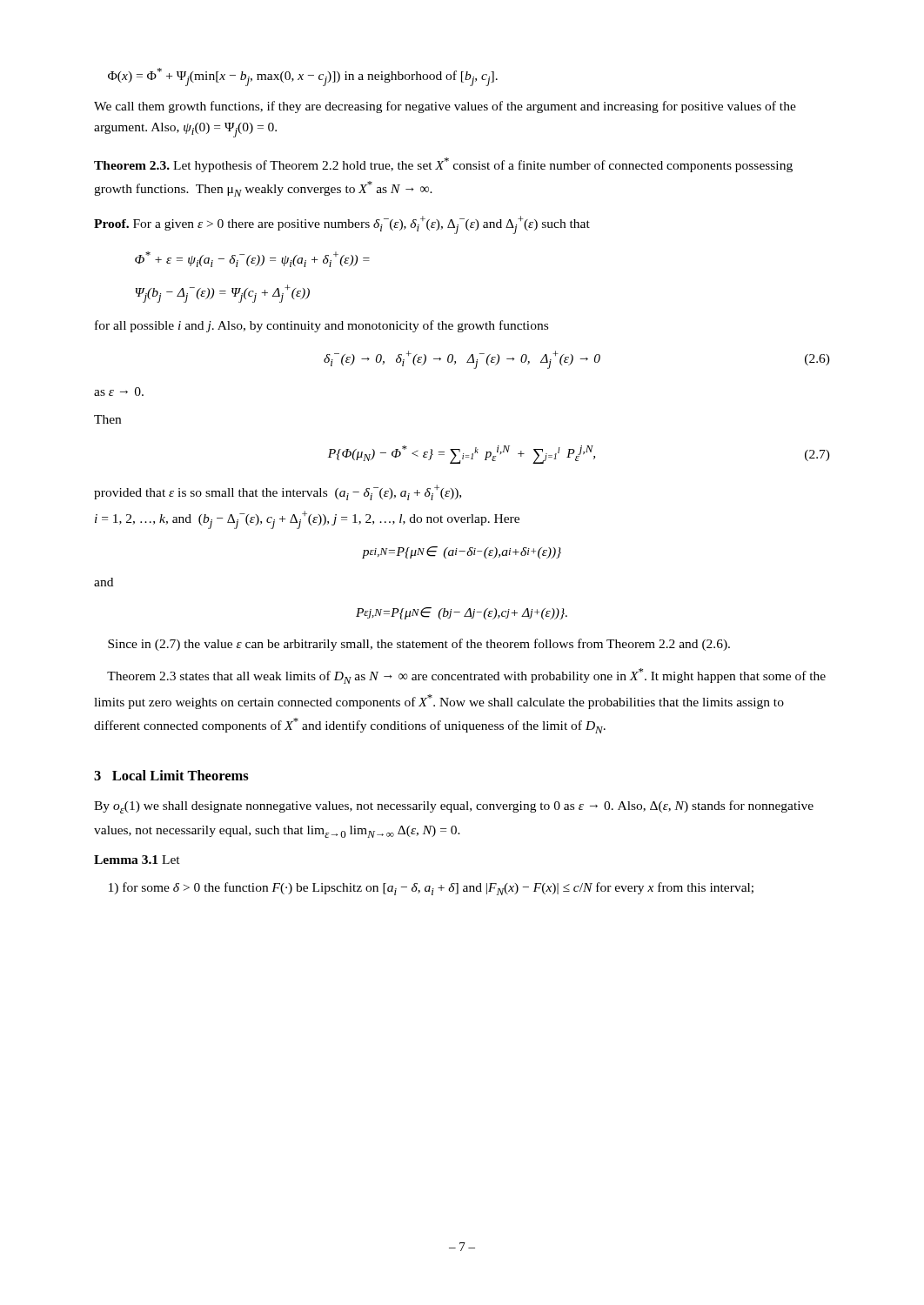This screenshot has height=1305, width=924.
Task: Find the block on this page that starts "Theorem 2.3 states"
Action: pos(462,701)
